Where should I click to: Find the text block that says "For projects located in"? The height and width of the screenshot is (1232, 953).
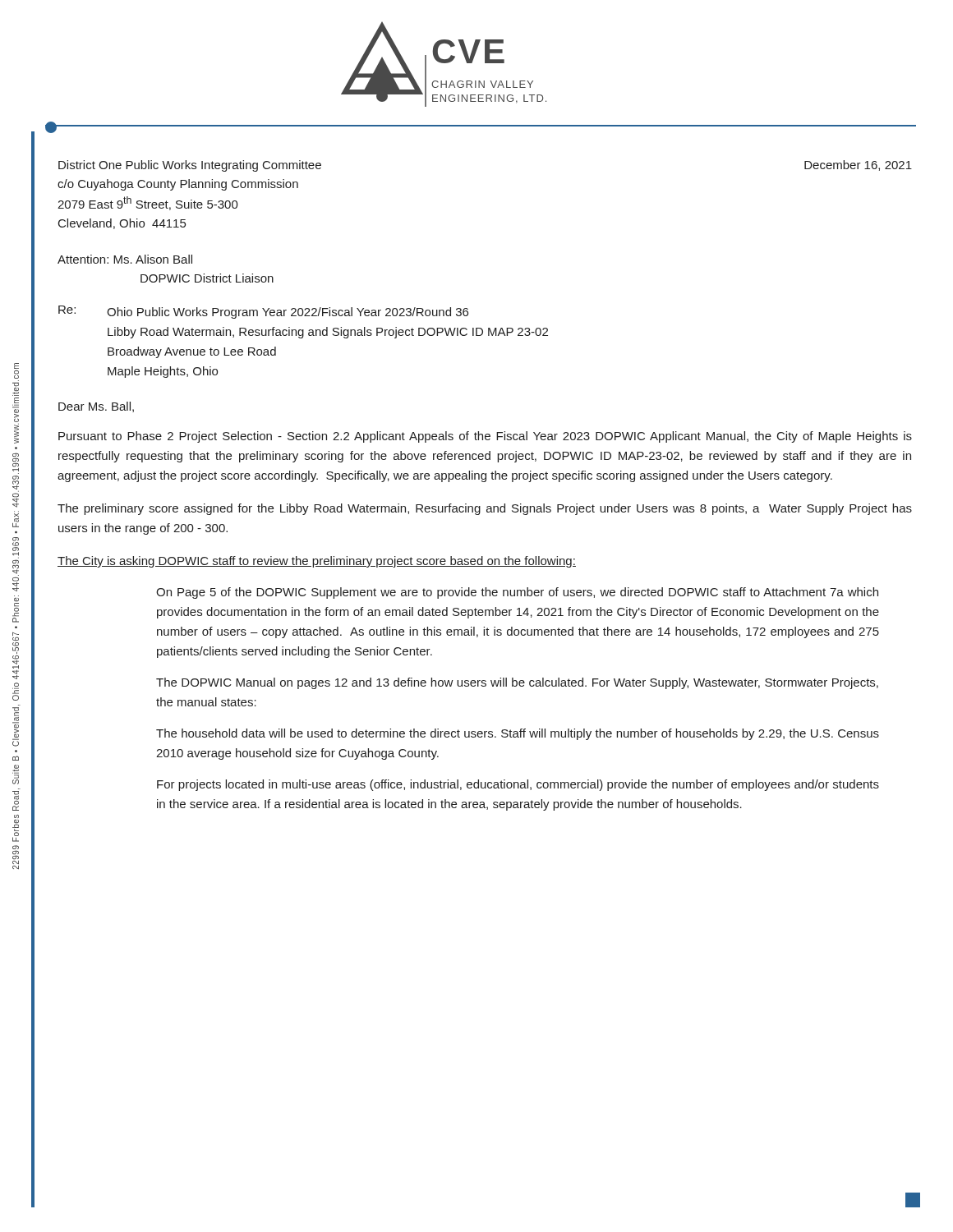[518, 794]
